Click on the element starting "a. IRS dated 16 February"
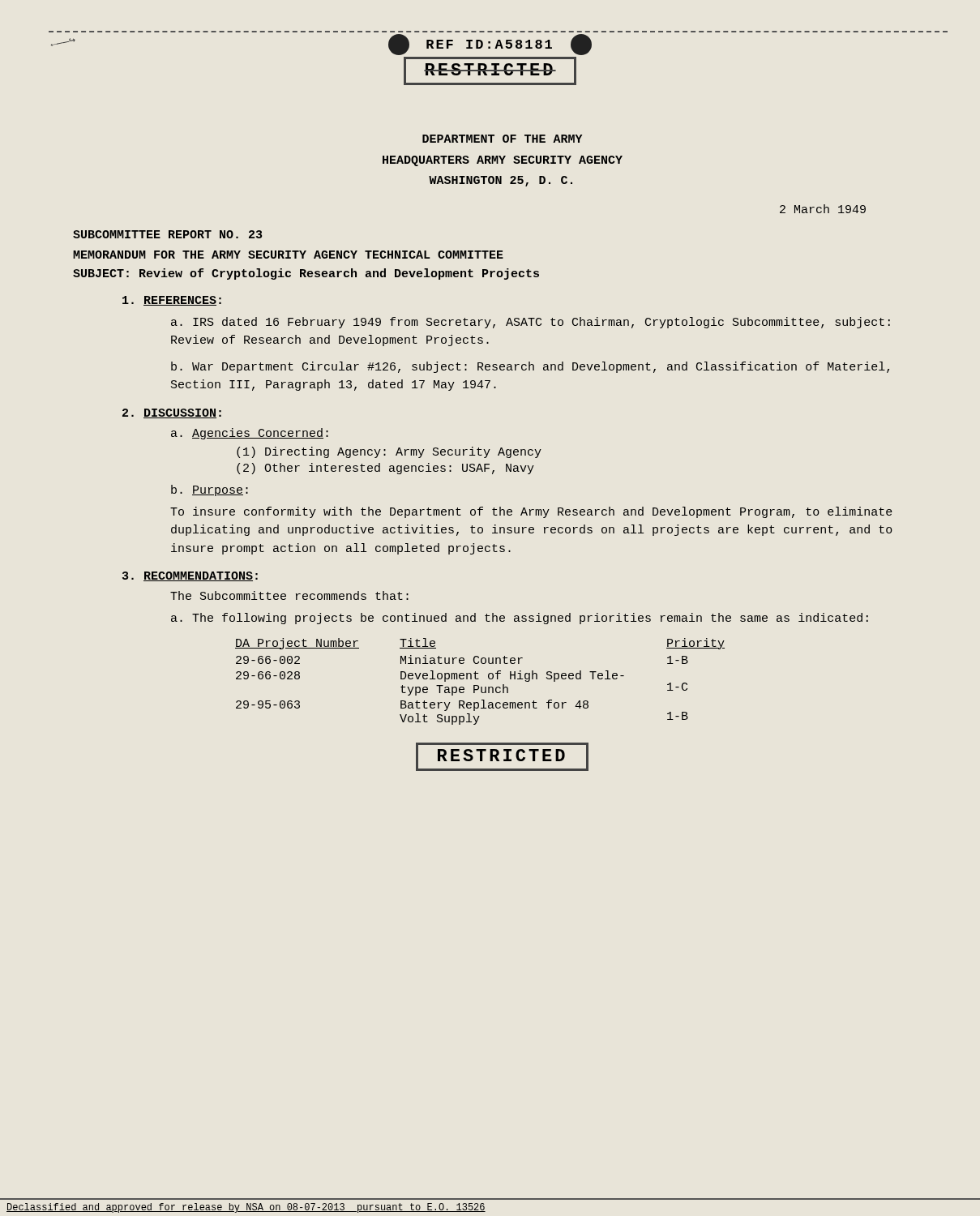This screenshot has height=1216, width=980. pyautogui.click(x=531, y=332)
